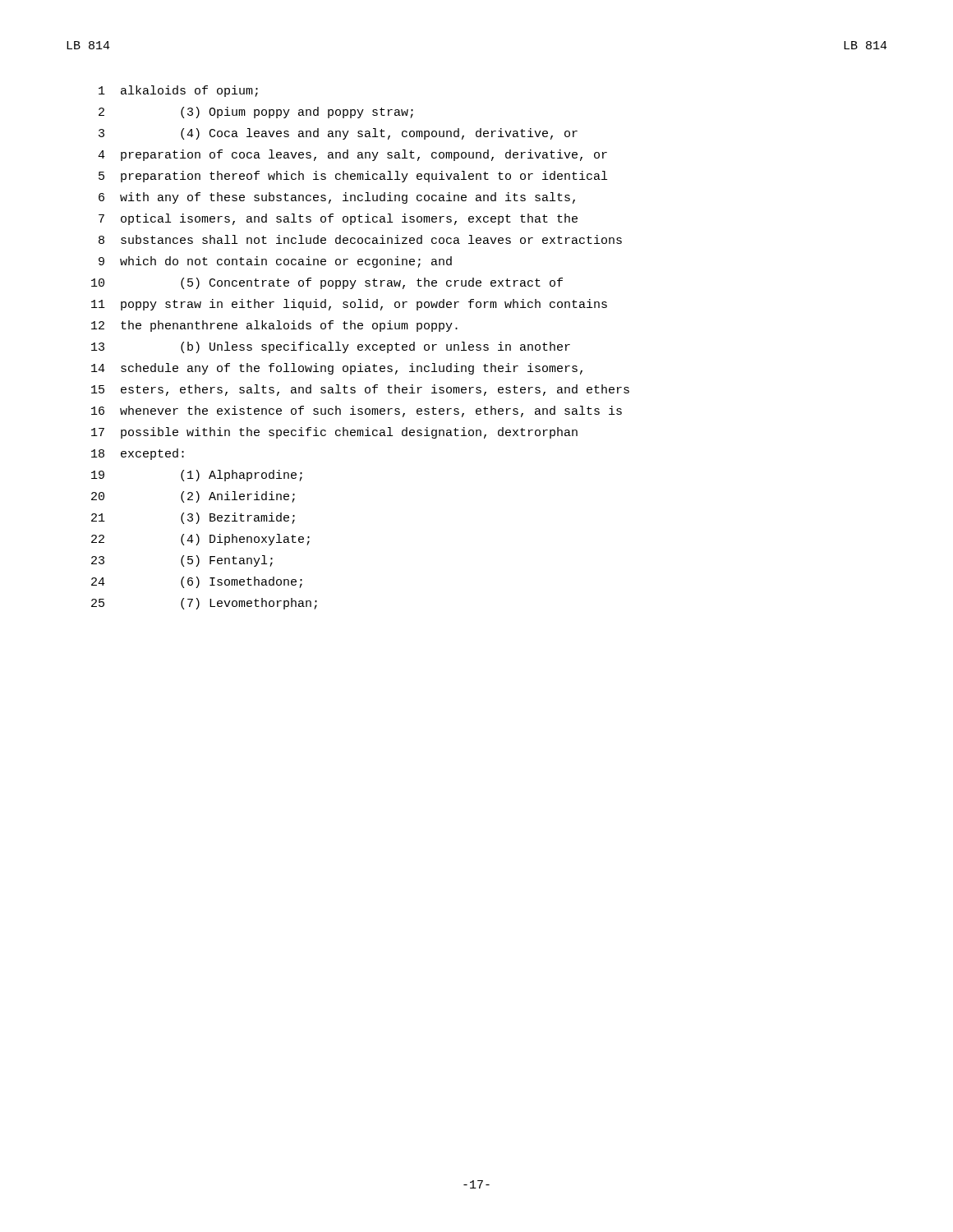Find the block on this page that starts "11 poppy straw in either"
This screenshot has height=1232, width=953.
point(476,306)
